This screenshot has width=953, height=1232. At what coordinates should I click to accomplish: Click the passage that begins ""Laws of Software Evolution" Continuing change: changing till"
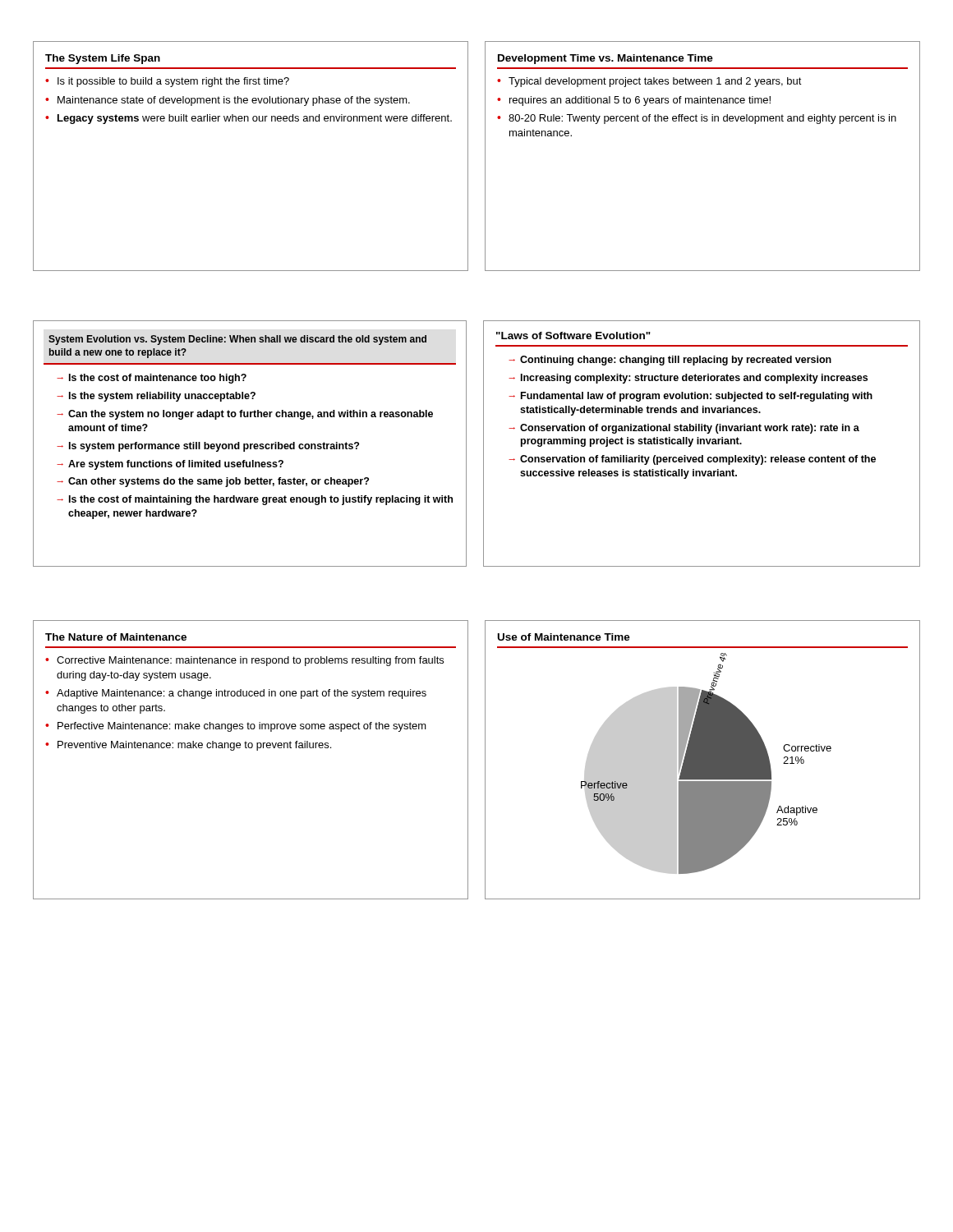(702, 405)
